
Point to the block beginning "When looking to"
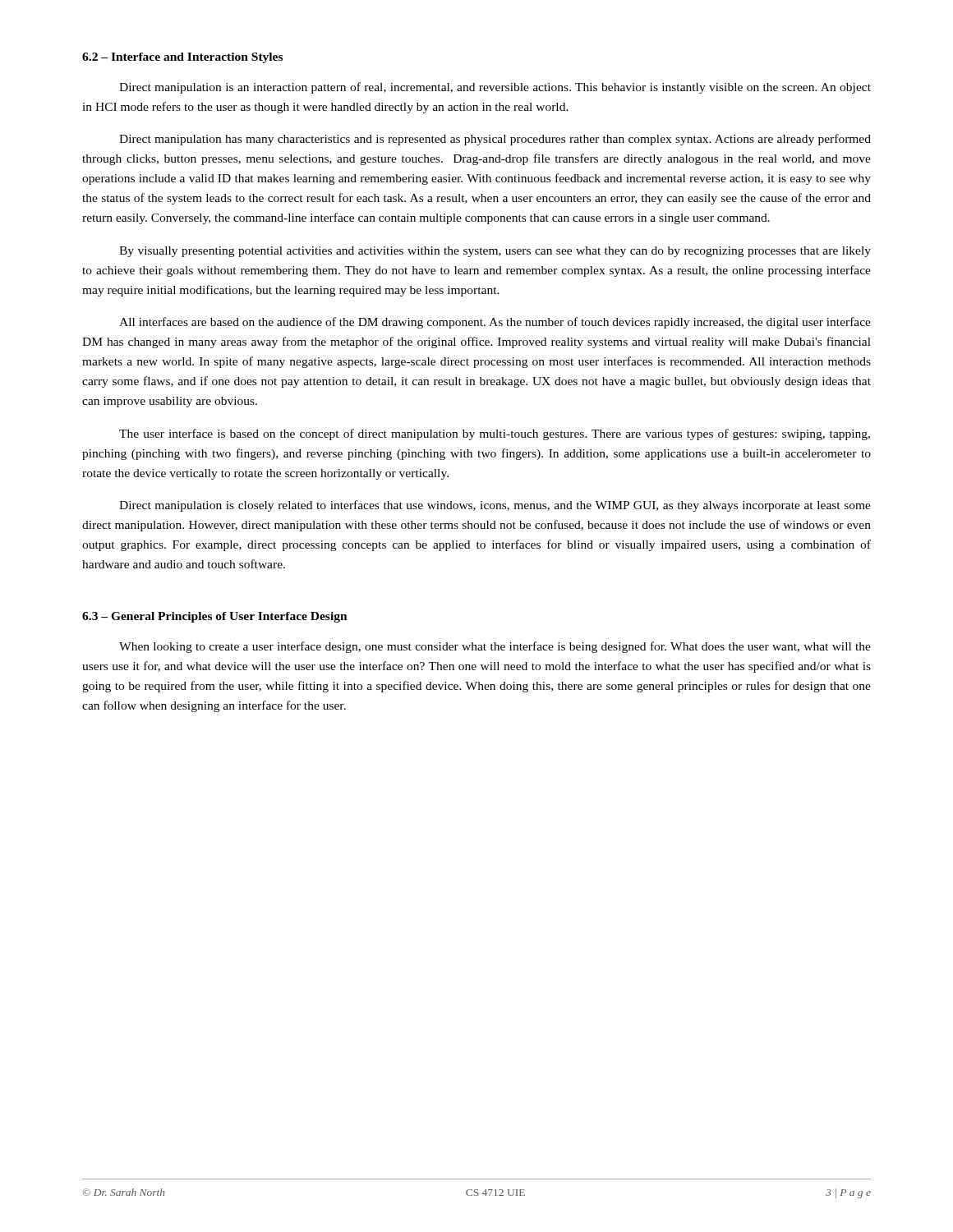point(476,676)
